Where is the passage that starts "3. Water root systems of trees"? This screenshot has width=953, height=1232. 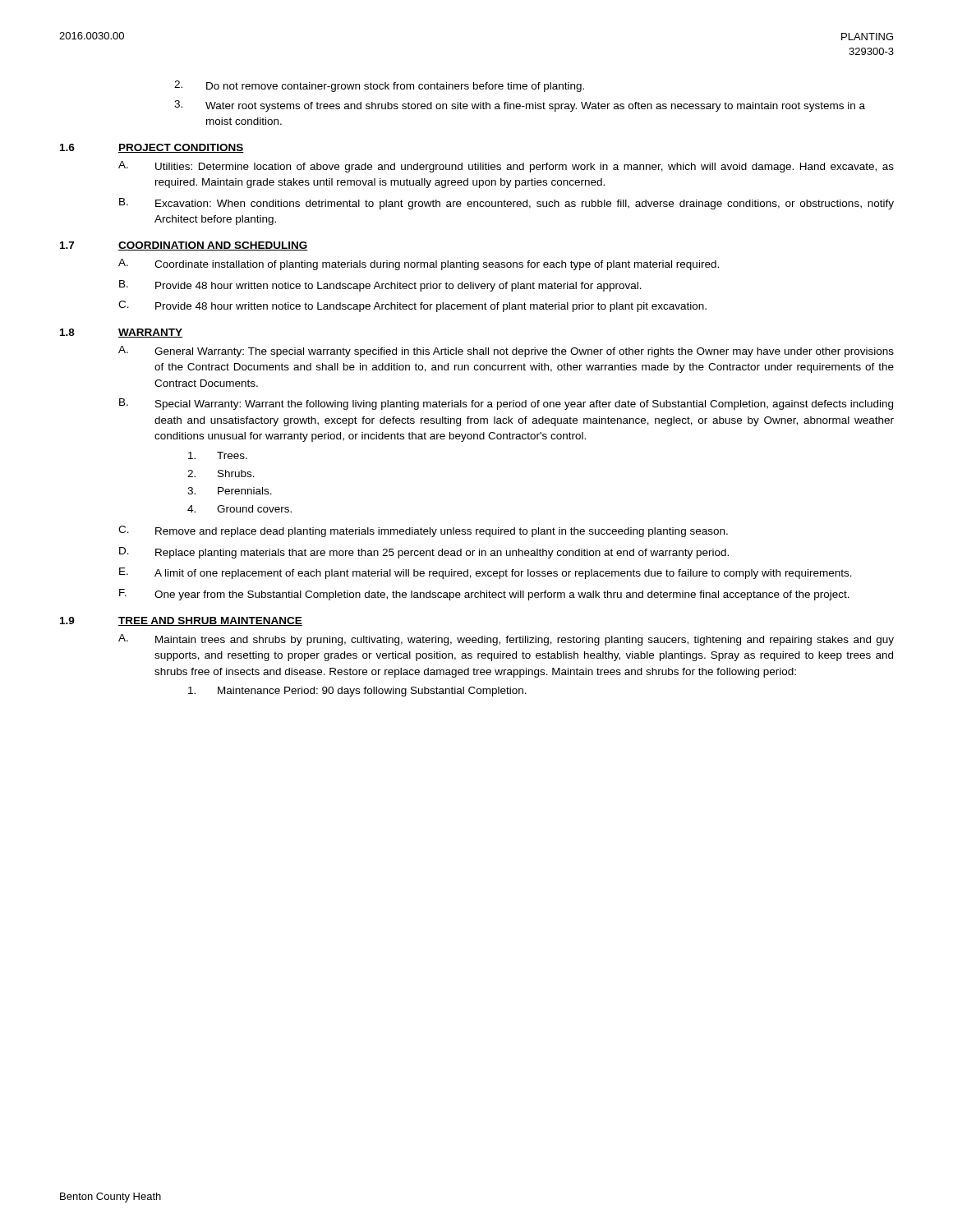pyautogui.click(x=534, y=113)
